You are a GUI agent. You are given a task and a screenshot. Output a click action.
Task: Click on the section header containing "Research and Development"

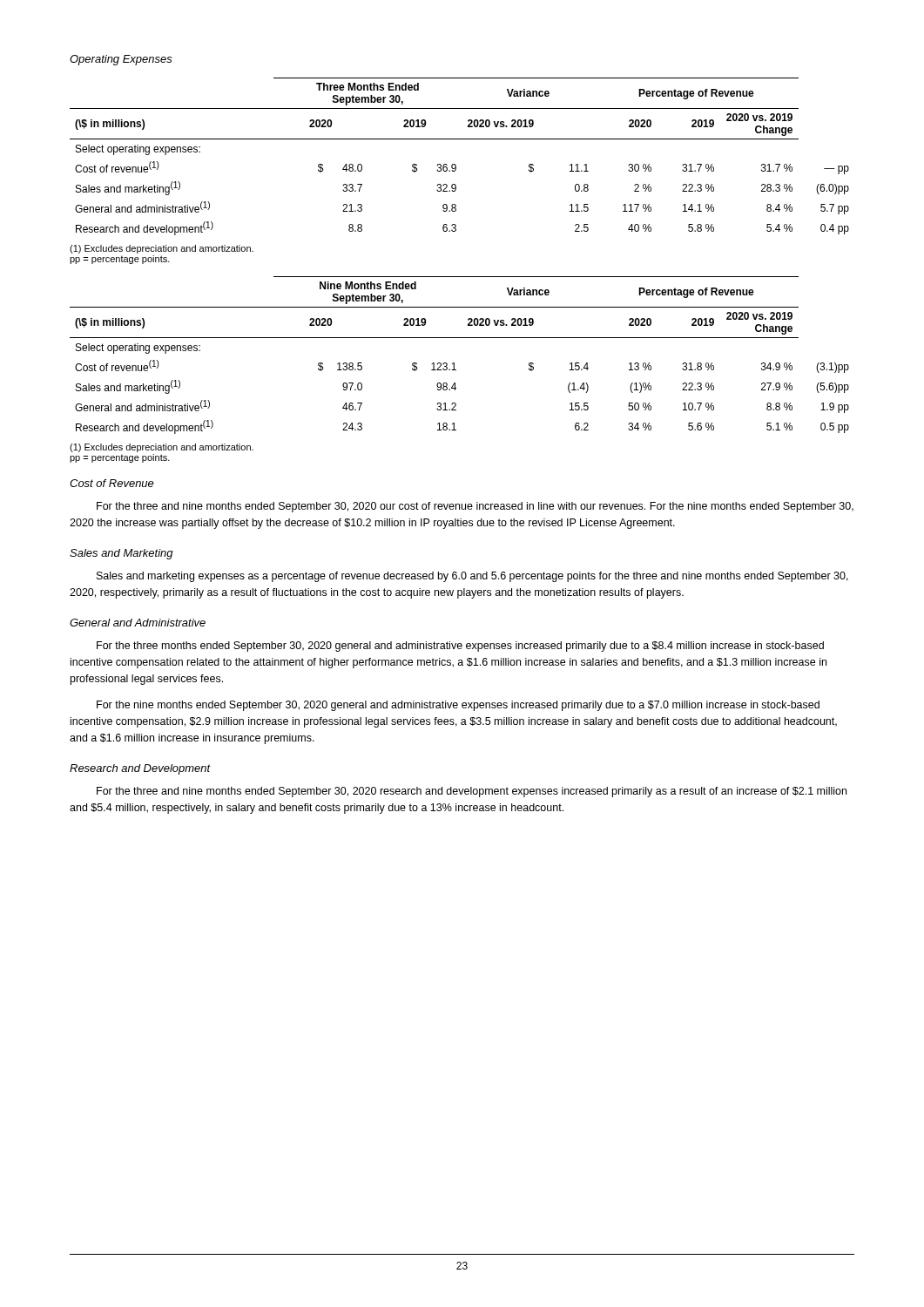(x=140, y=768)
